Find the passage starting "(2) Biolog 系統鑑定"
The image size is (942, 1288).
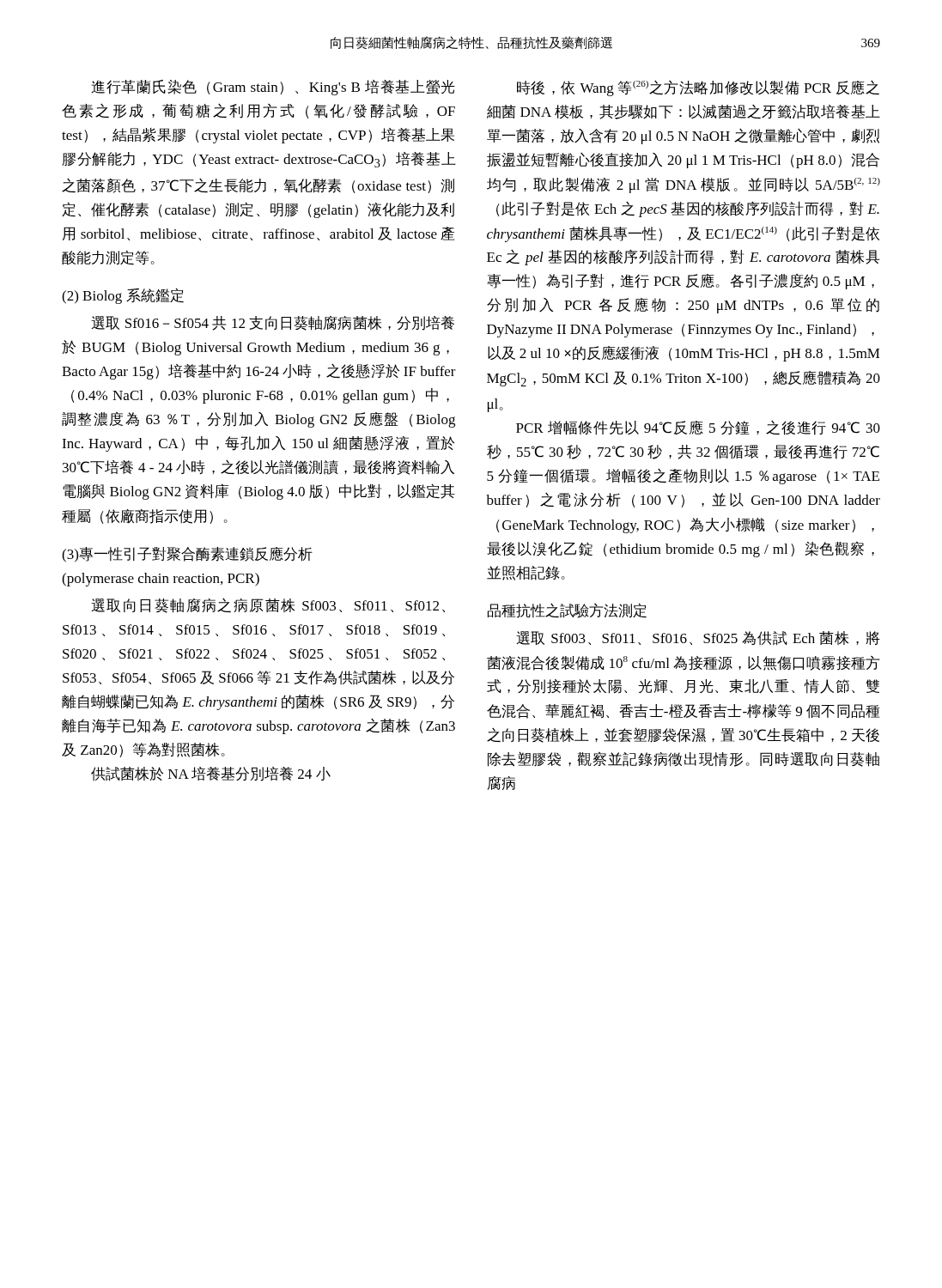click(123, 296)
